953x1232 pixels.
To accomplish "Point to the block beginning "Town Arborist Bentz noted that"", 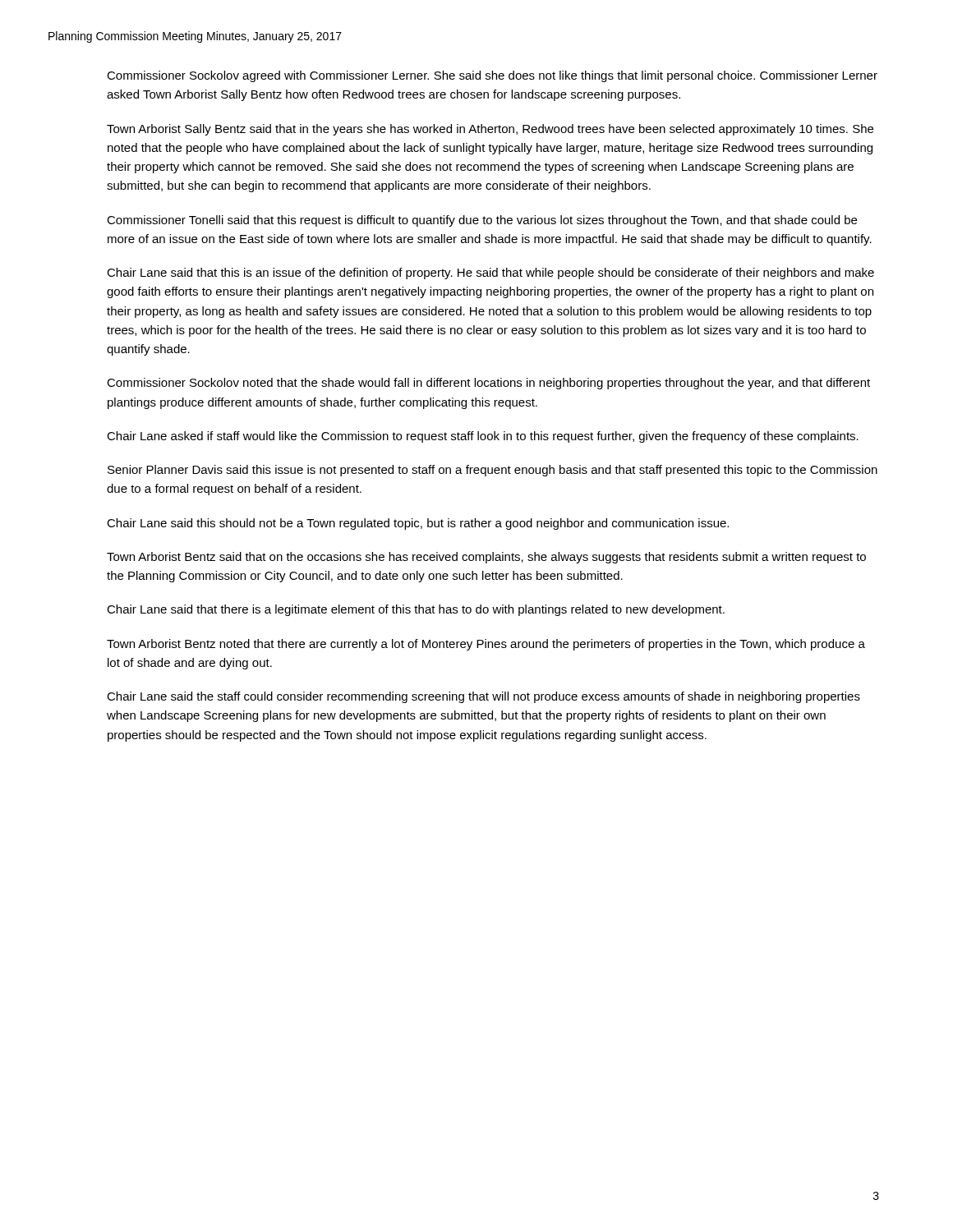I will [486, 653].
